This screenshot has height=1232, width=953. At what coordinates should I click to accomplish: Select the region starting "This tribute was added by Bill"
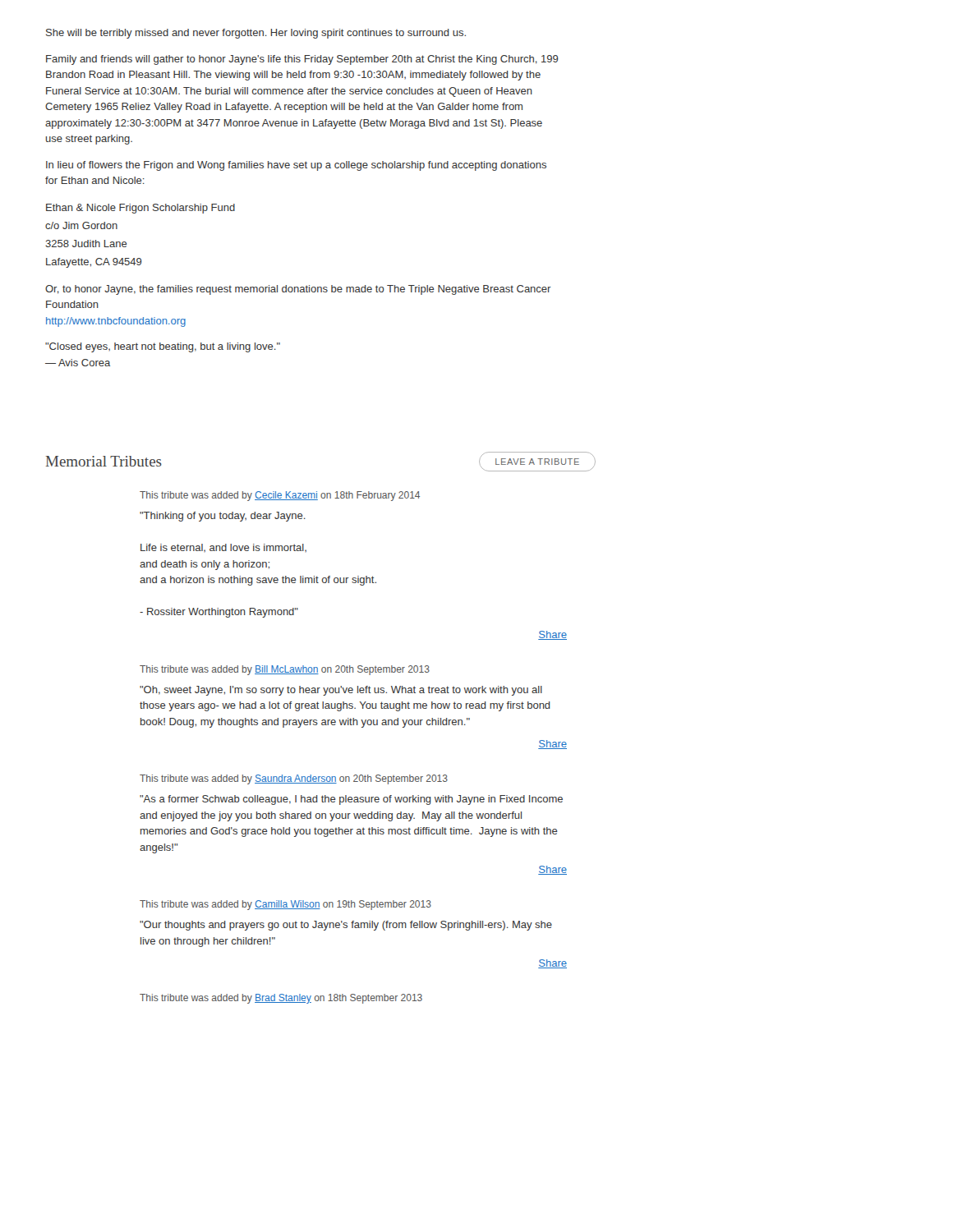coord(353,707)
